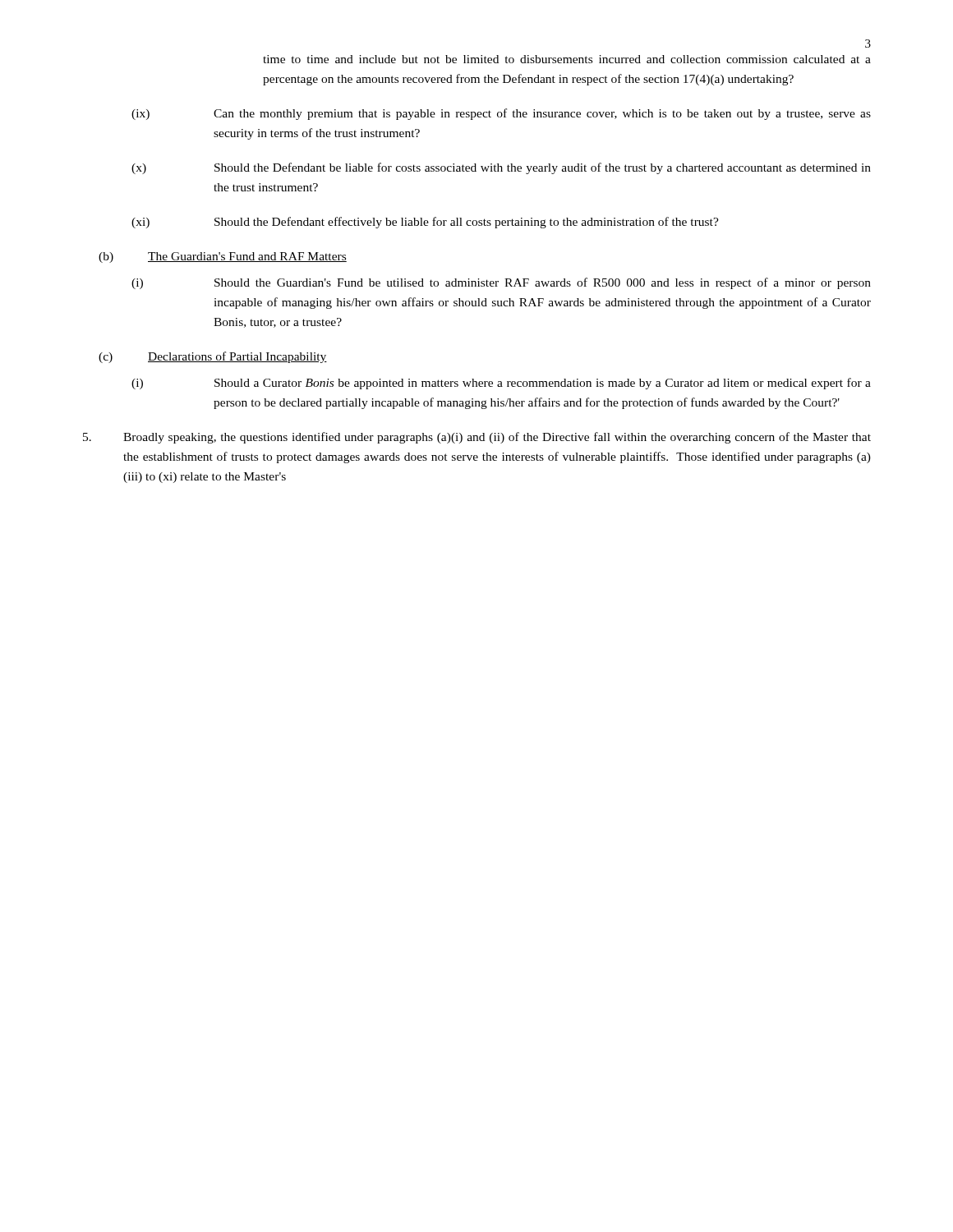Click on the passage starting "(xi) Should the Defendant"
Image resolution: width=953 pixels, height=1232 pixels.
point(476,222)
